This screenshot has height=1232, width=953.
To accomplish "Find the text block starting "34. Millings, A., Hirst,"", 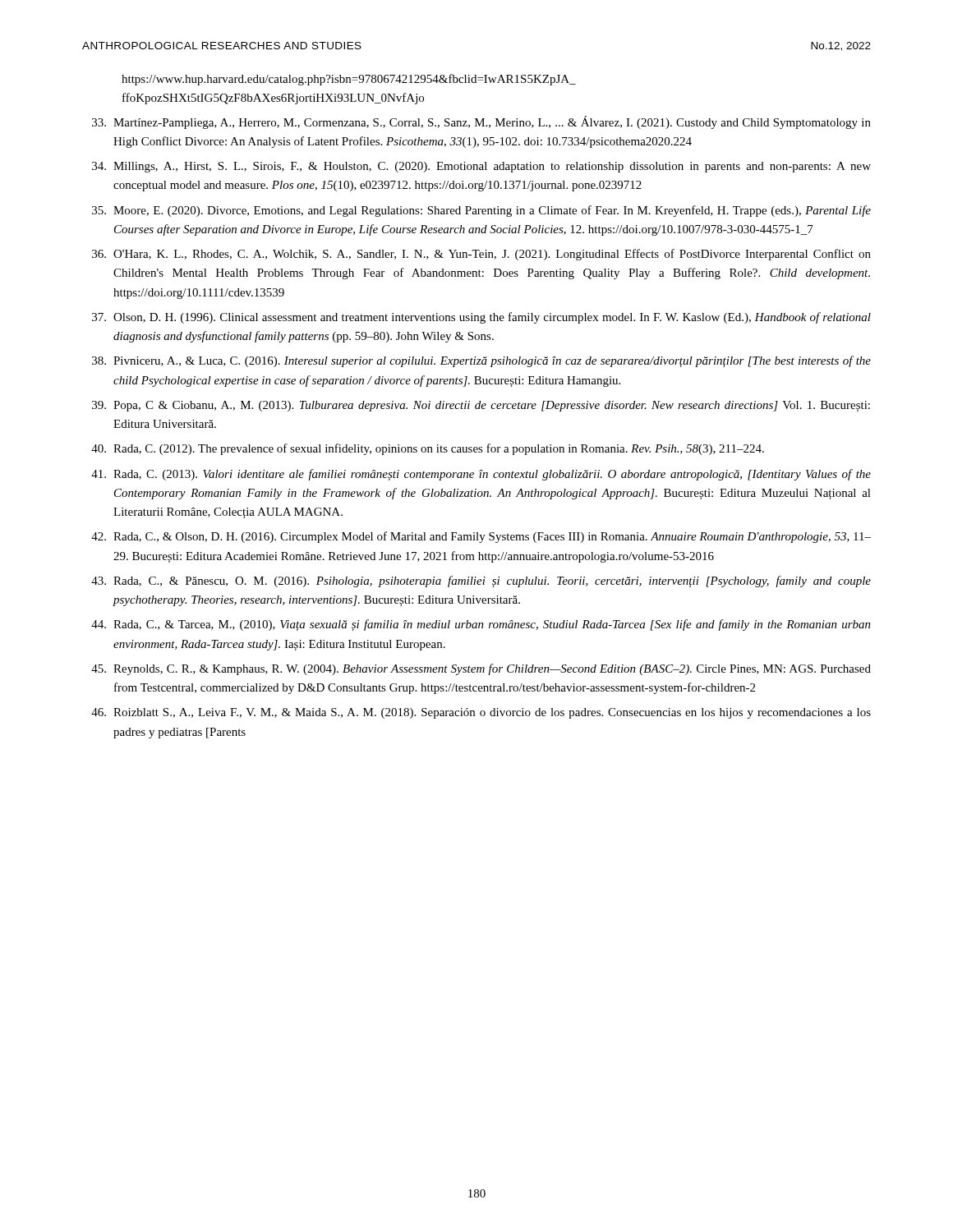I will 476,176.
